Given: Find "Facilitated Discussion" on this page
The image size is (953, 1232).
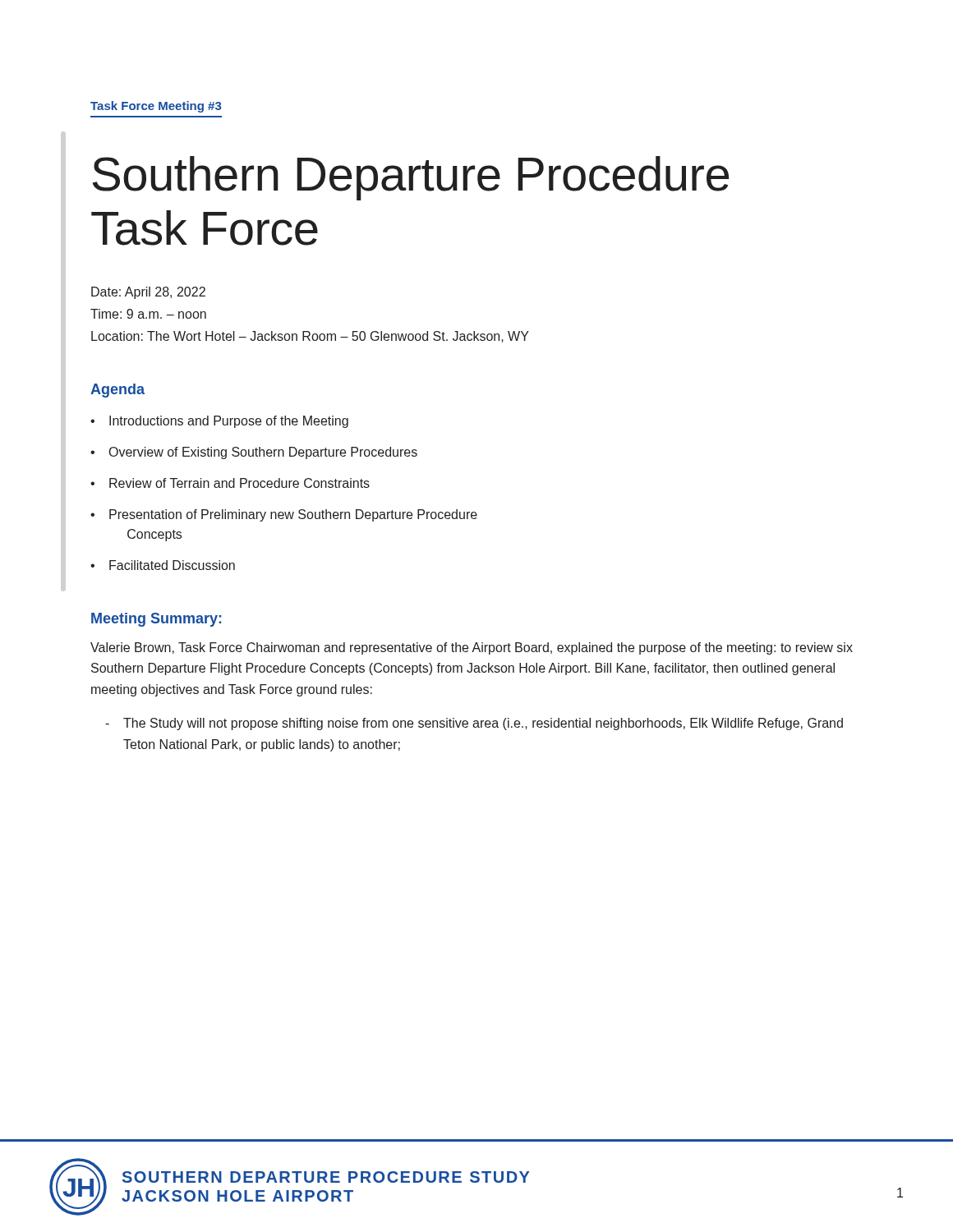Looking at the screenshot, I should point(172,565).
